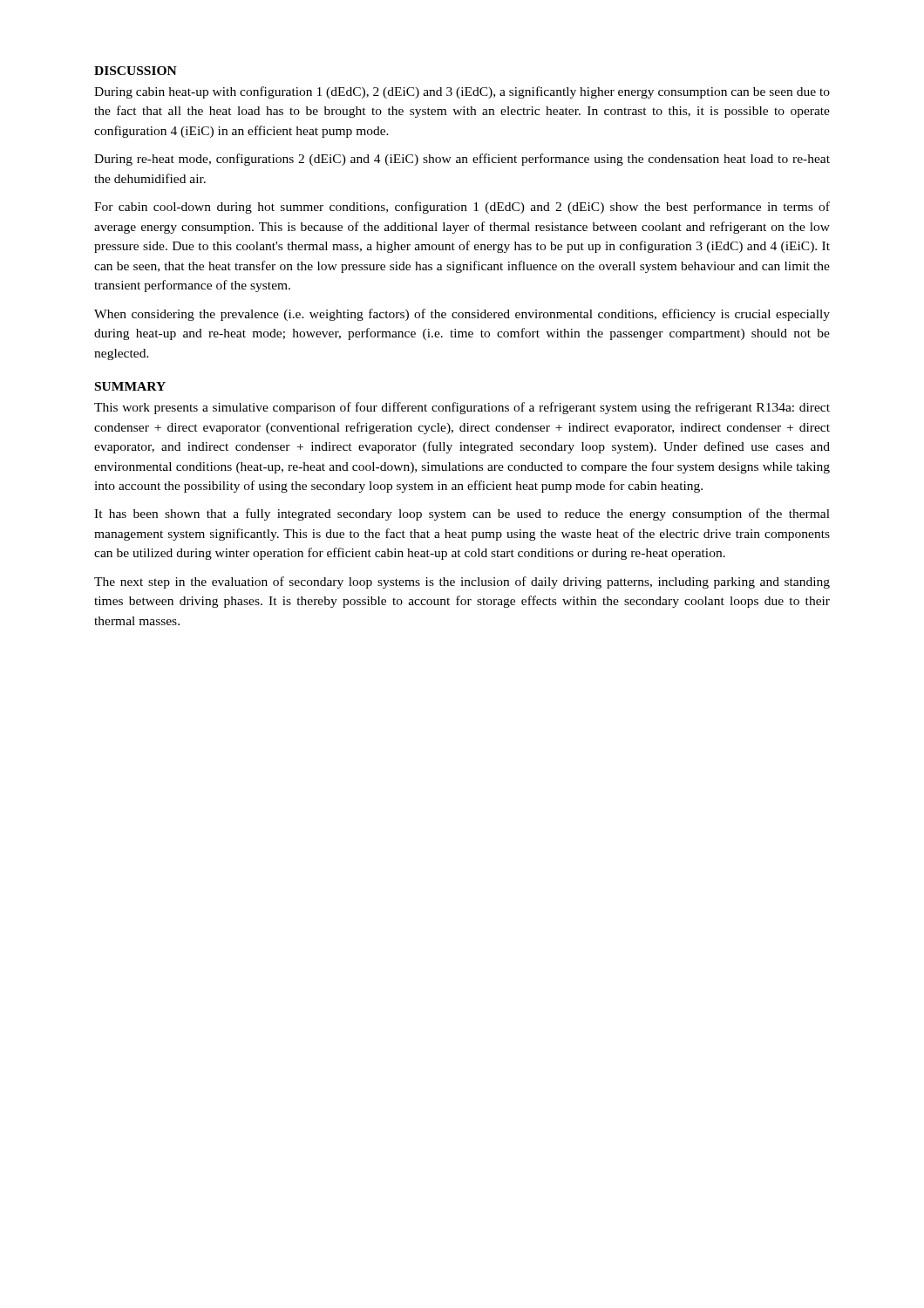Select the region starting "During cabin heat-up"

tap(462, 111)
